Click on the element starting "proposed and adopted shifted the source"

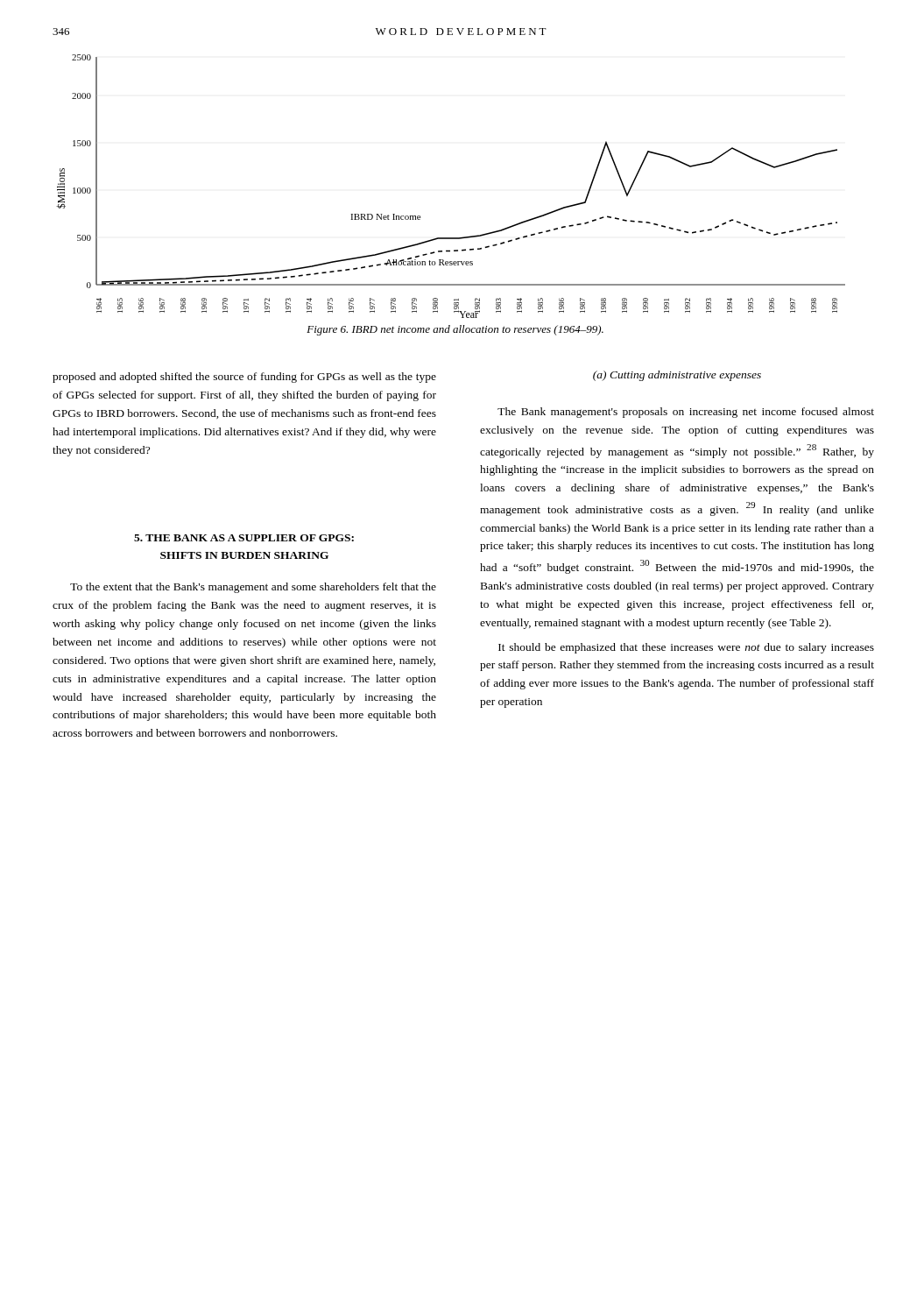tap(244, 414)
